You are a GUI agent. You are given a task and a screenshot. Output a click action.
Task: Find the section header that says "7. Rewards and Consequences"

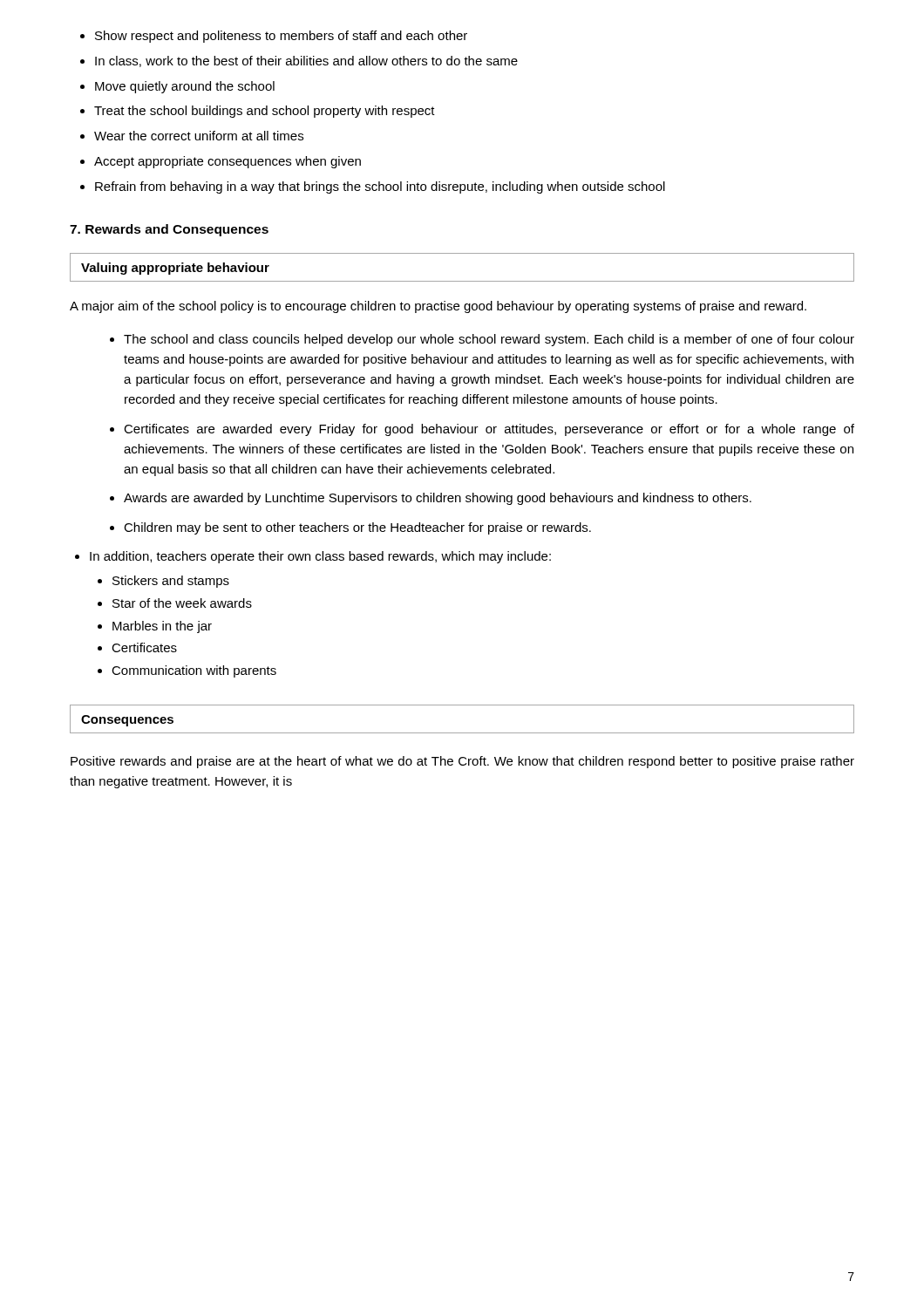pos(169,229)
